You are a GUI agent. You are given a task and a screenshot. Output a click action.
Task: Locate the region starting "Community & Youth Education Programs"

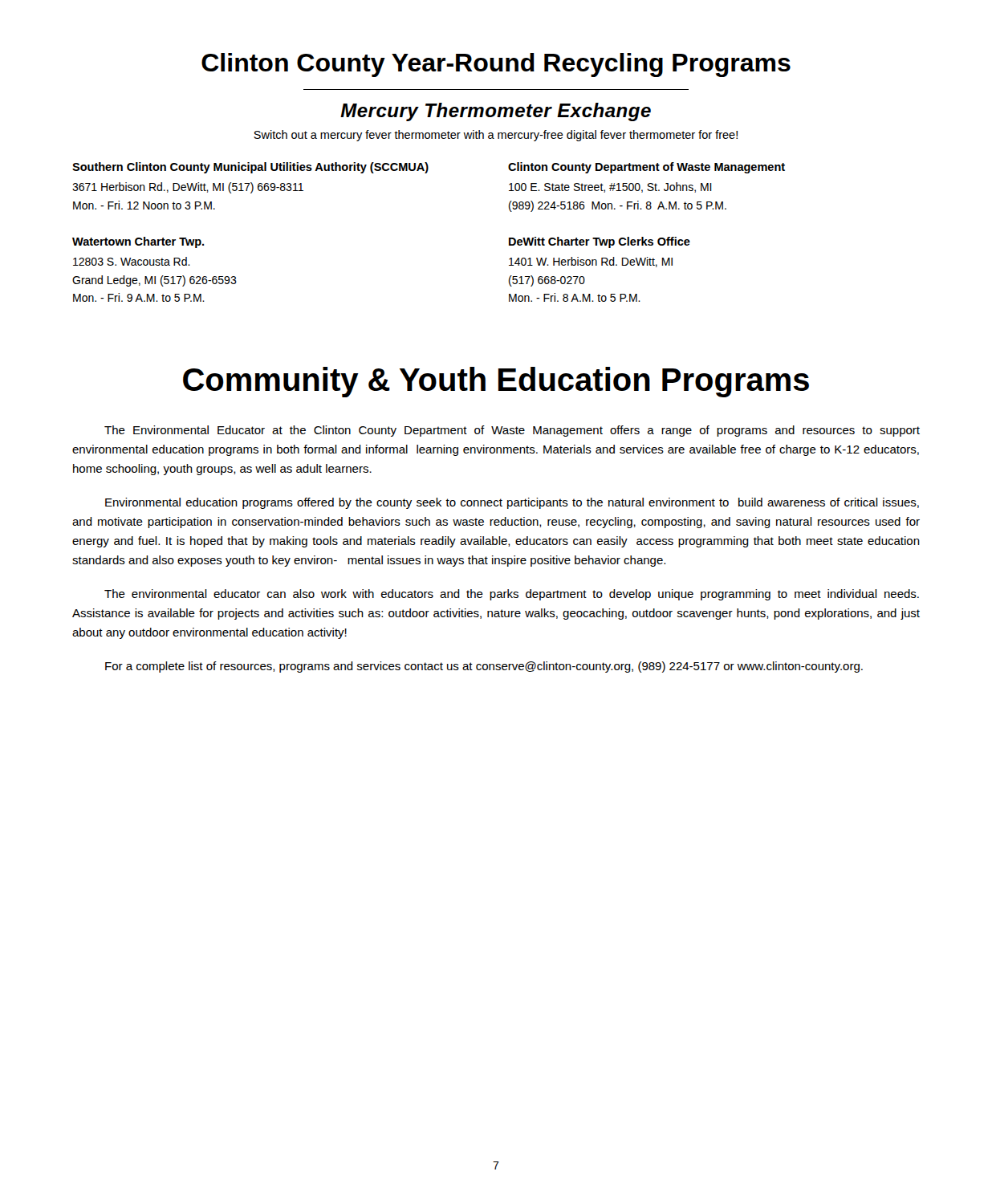tap(496, 380)
